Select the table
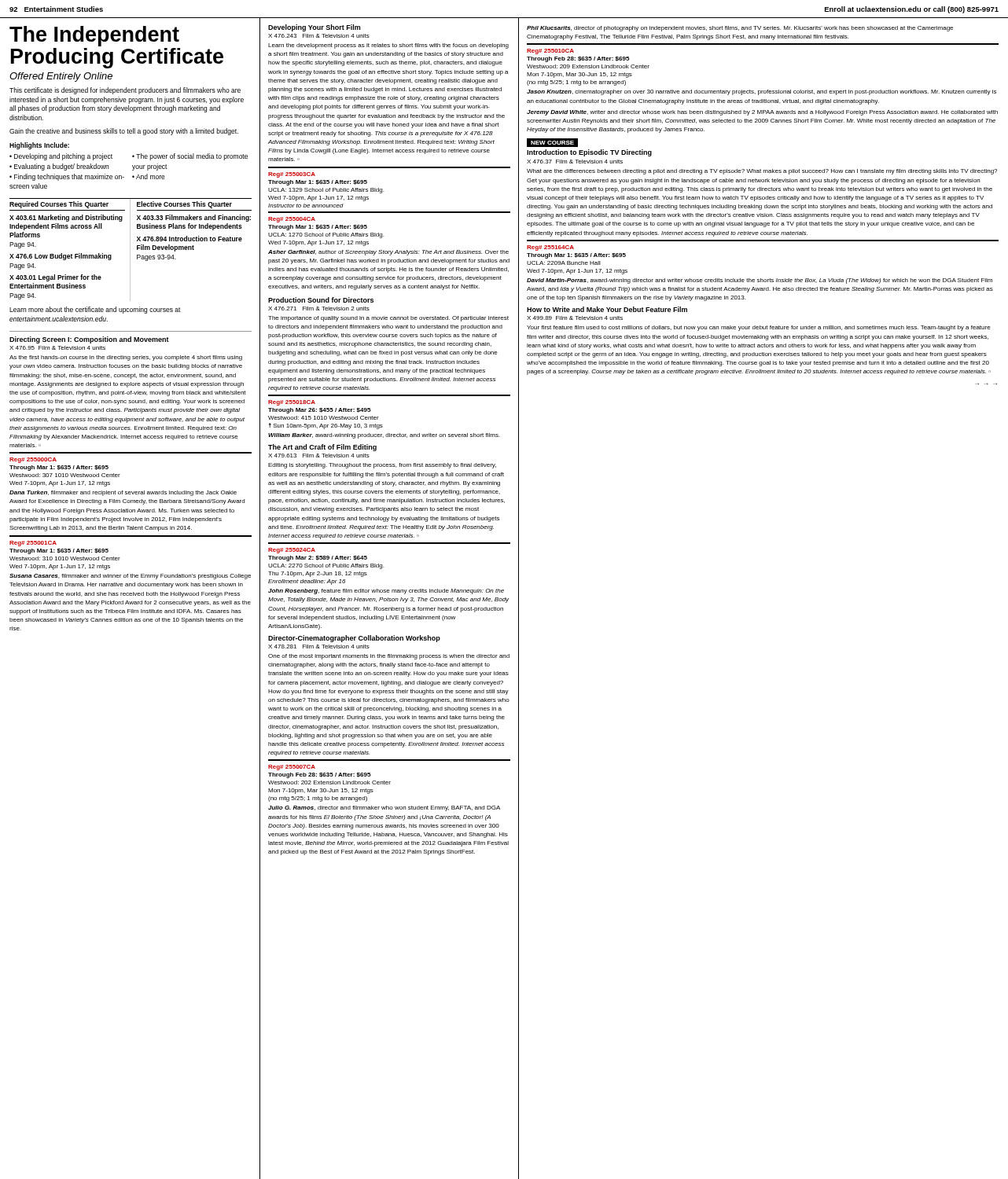The width and height of the screenshot is (1008, 1179). pos(131,250)
